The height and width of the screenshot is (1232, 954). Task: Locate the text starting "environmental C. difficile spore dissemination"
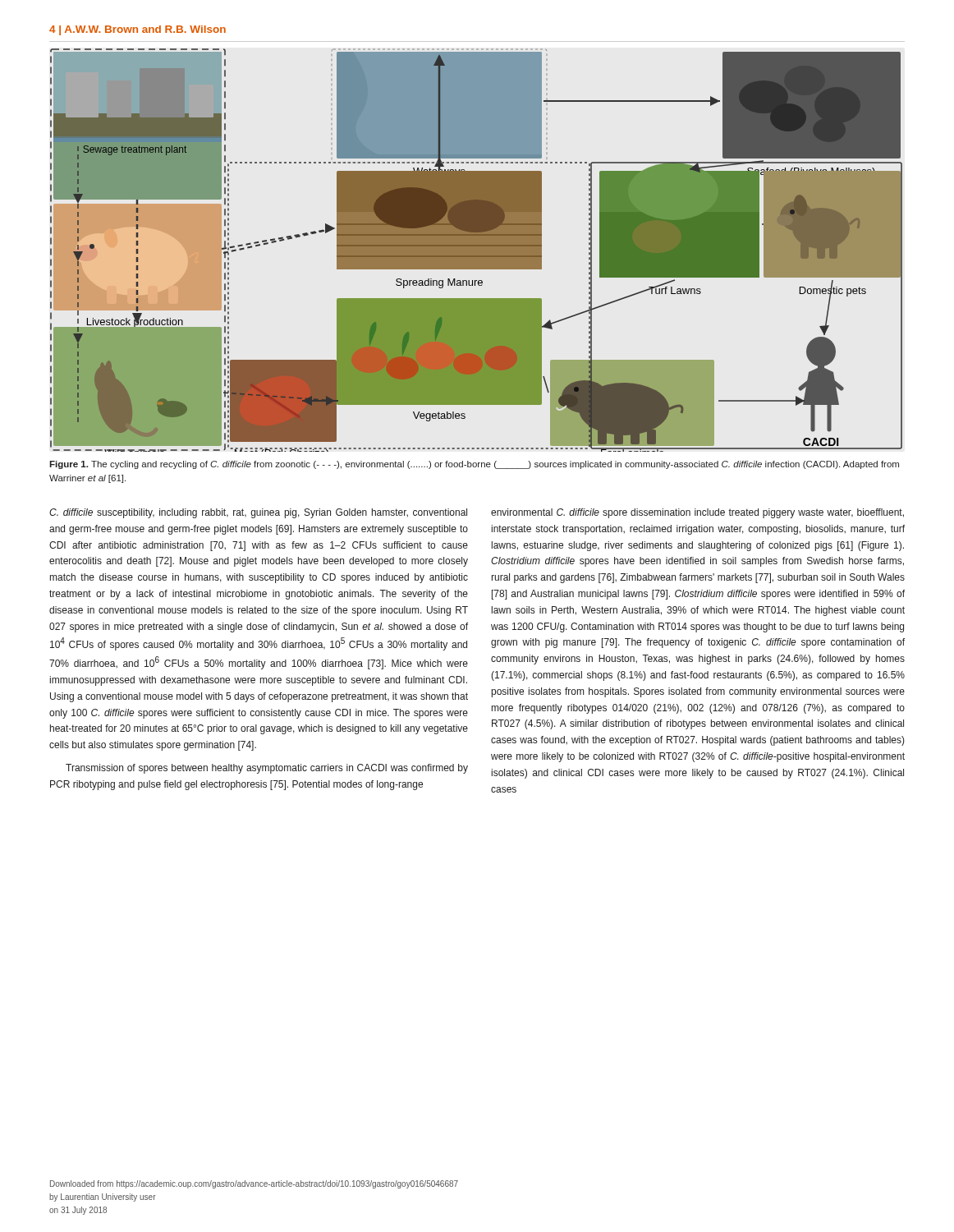tap(698, 651)
